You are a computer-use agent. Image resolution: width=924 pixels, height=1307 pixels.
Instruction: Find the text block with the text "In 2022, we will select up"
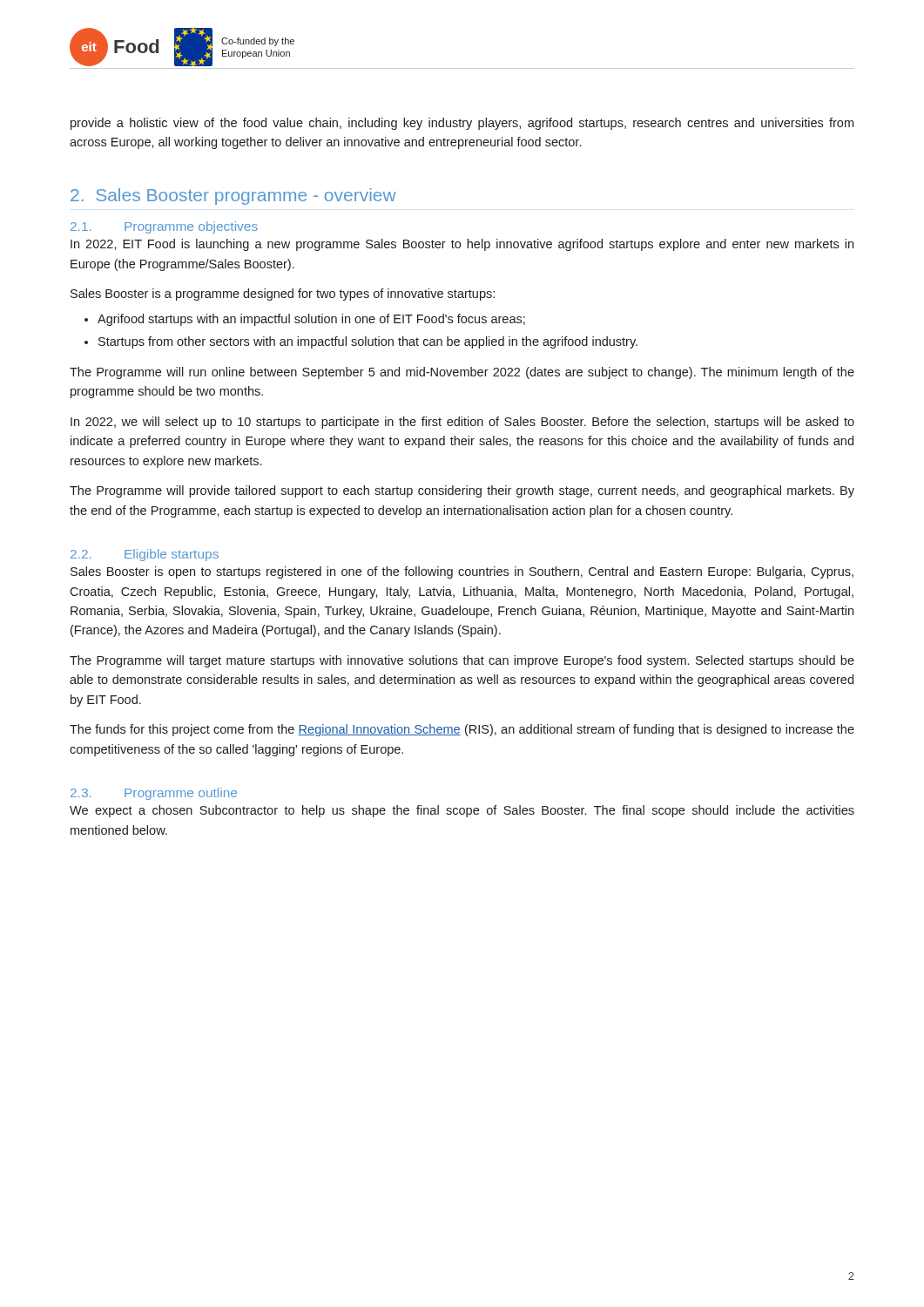coord(462,441)
